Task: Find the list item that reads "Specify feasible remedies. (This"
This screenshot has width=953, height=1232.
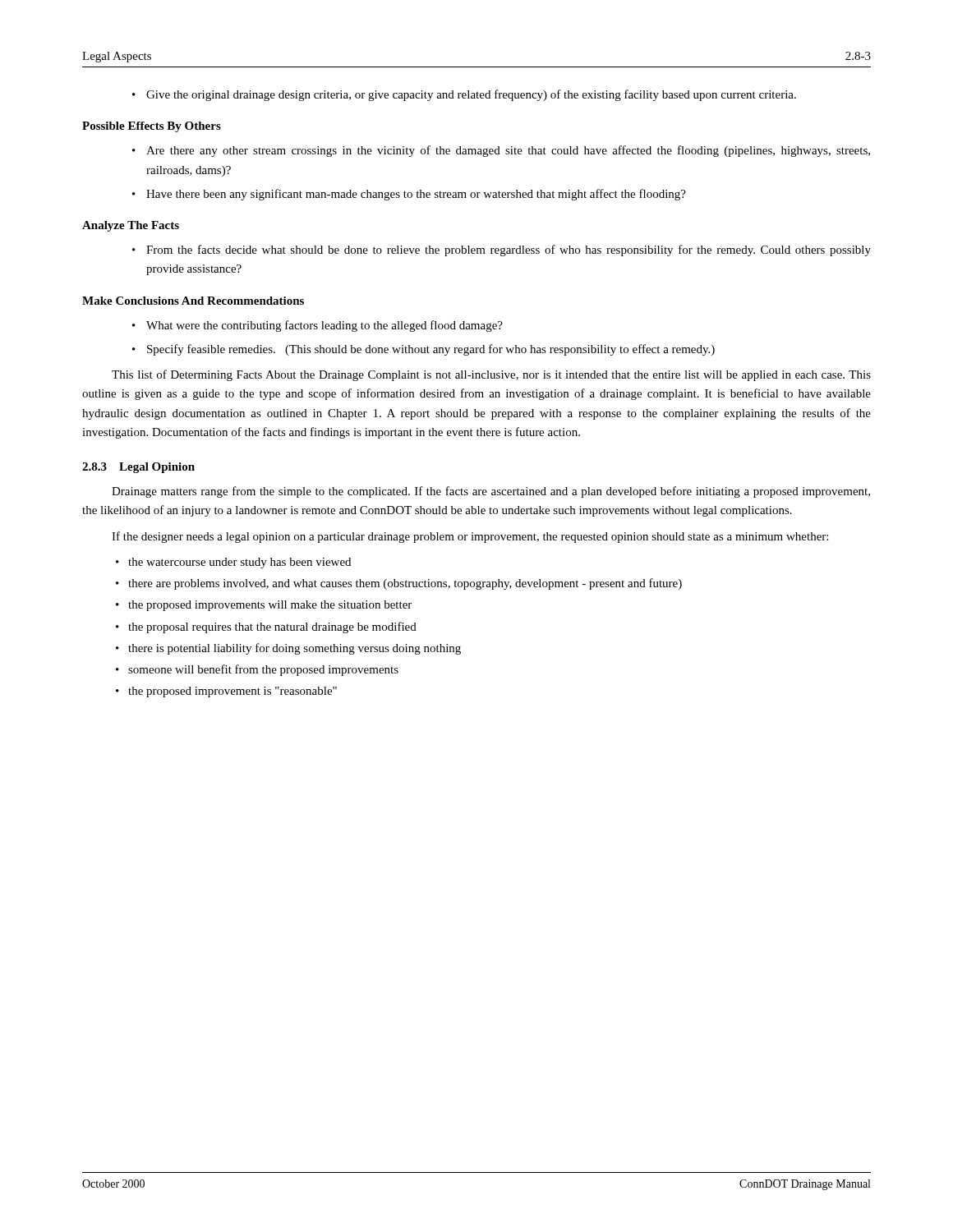Action: [431, 349]
